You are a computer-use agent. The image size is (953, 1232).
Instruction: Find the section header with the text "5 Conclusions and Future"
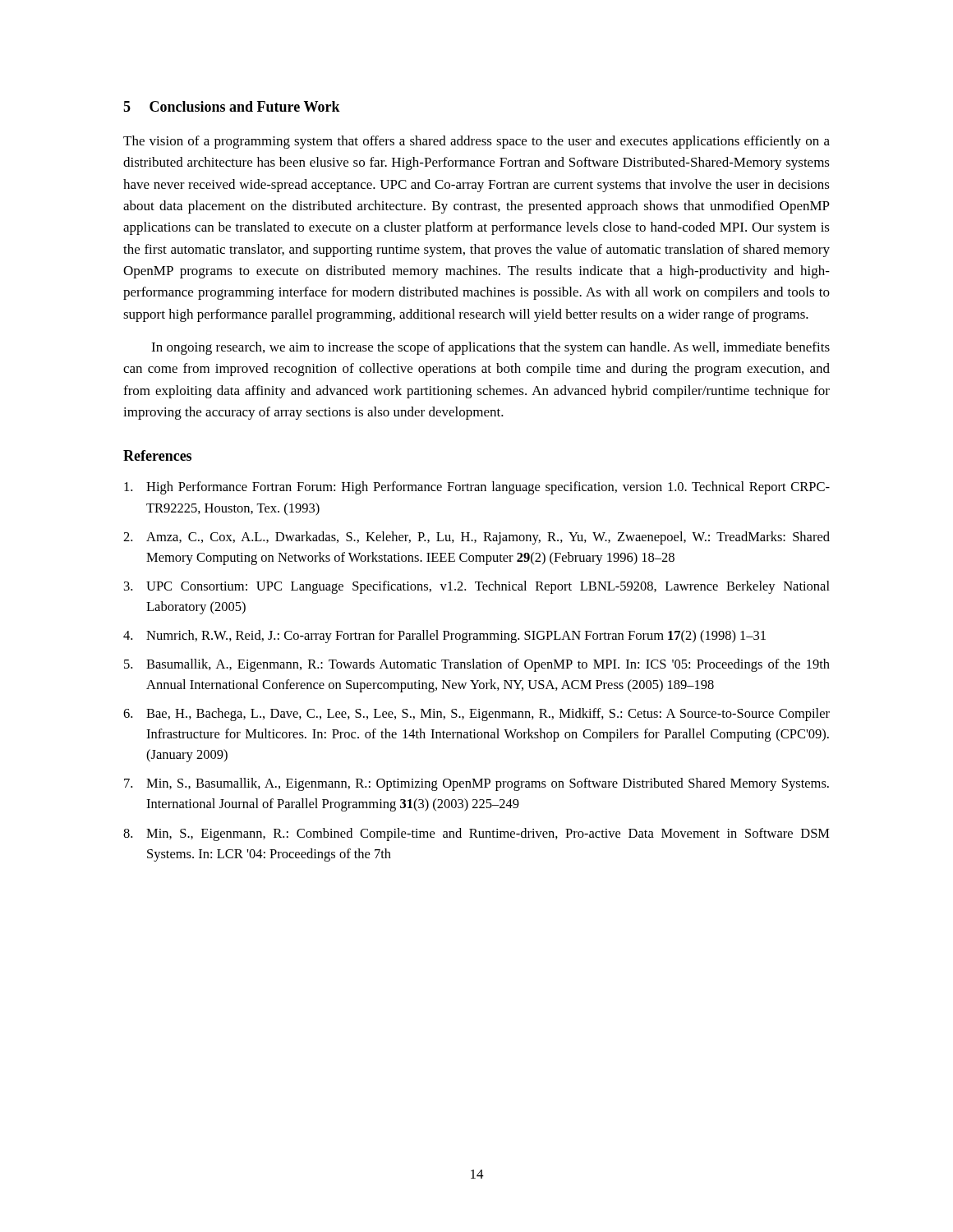231,107
